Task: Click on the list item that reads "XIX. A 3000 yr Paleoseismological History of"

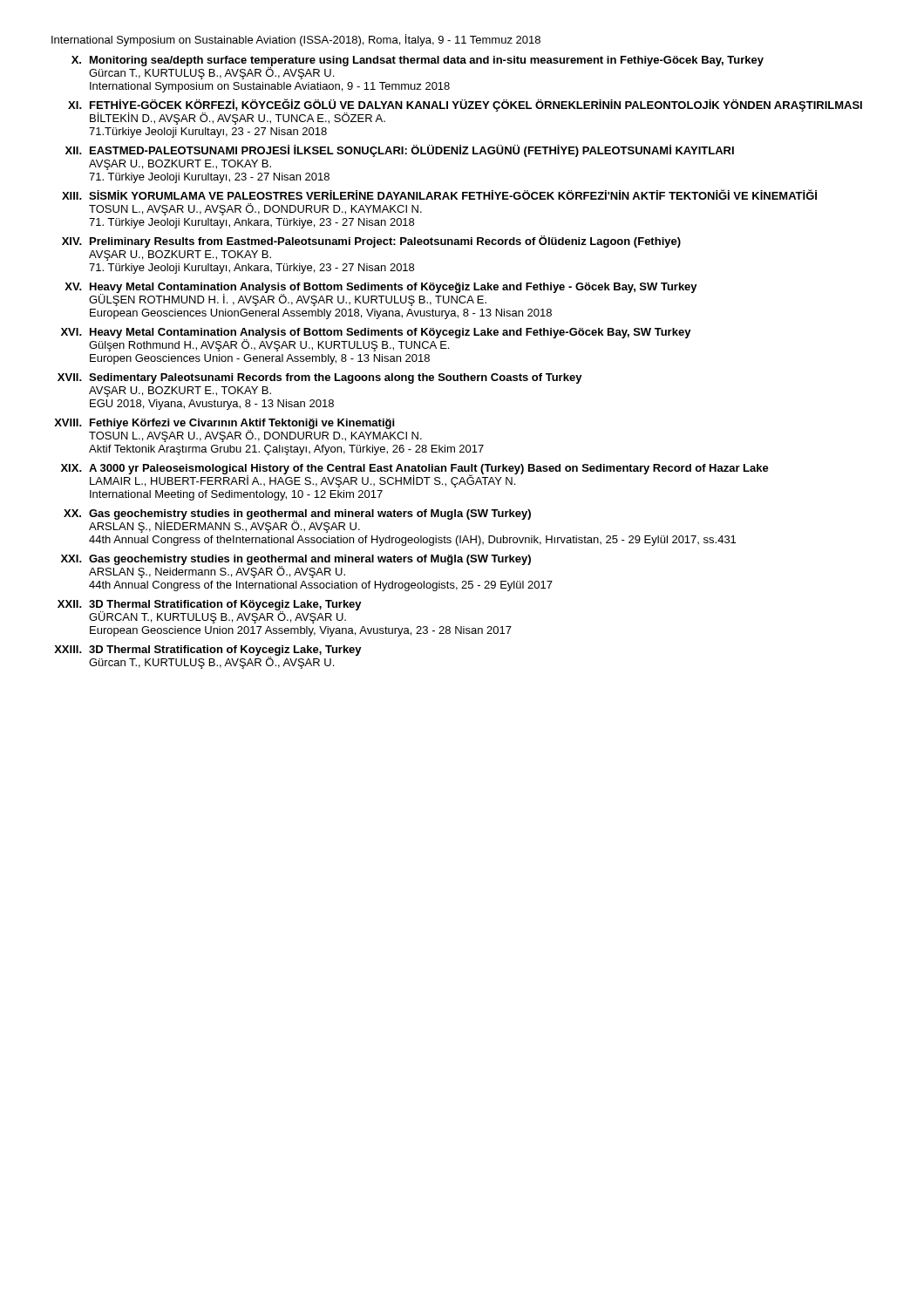Action: point(462,481)
